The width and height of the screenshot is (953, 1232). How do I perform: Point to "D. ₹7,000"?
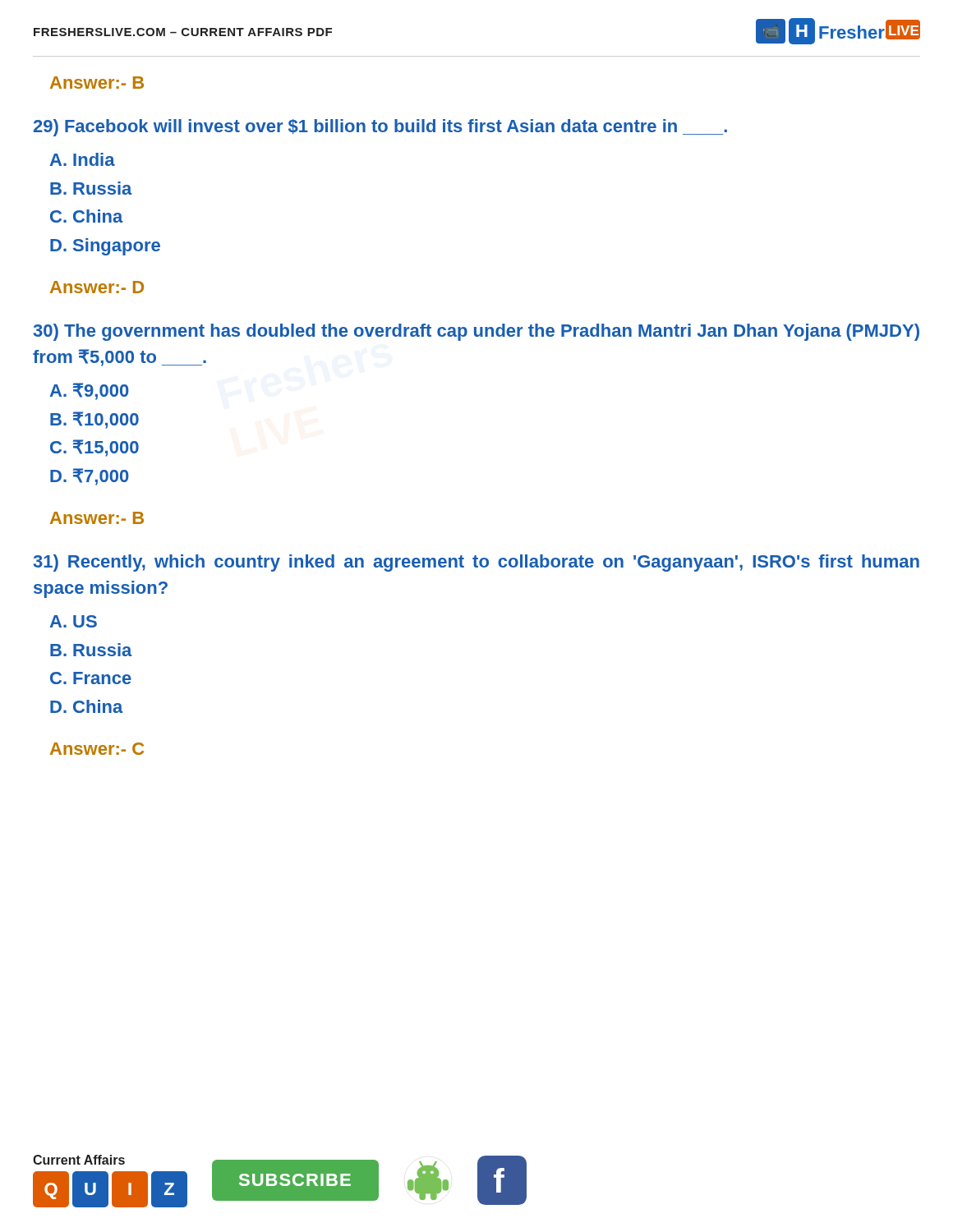[x=89, y=476]
